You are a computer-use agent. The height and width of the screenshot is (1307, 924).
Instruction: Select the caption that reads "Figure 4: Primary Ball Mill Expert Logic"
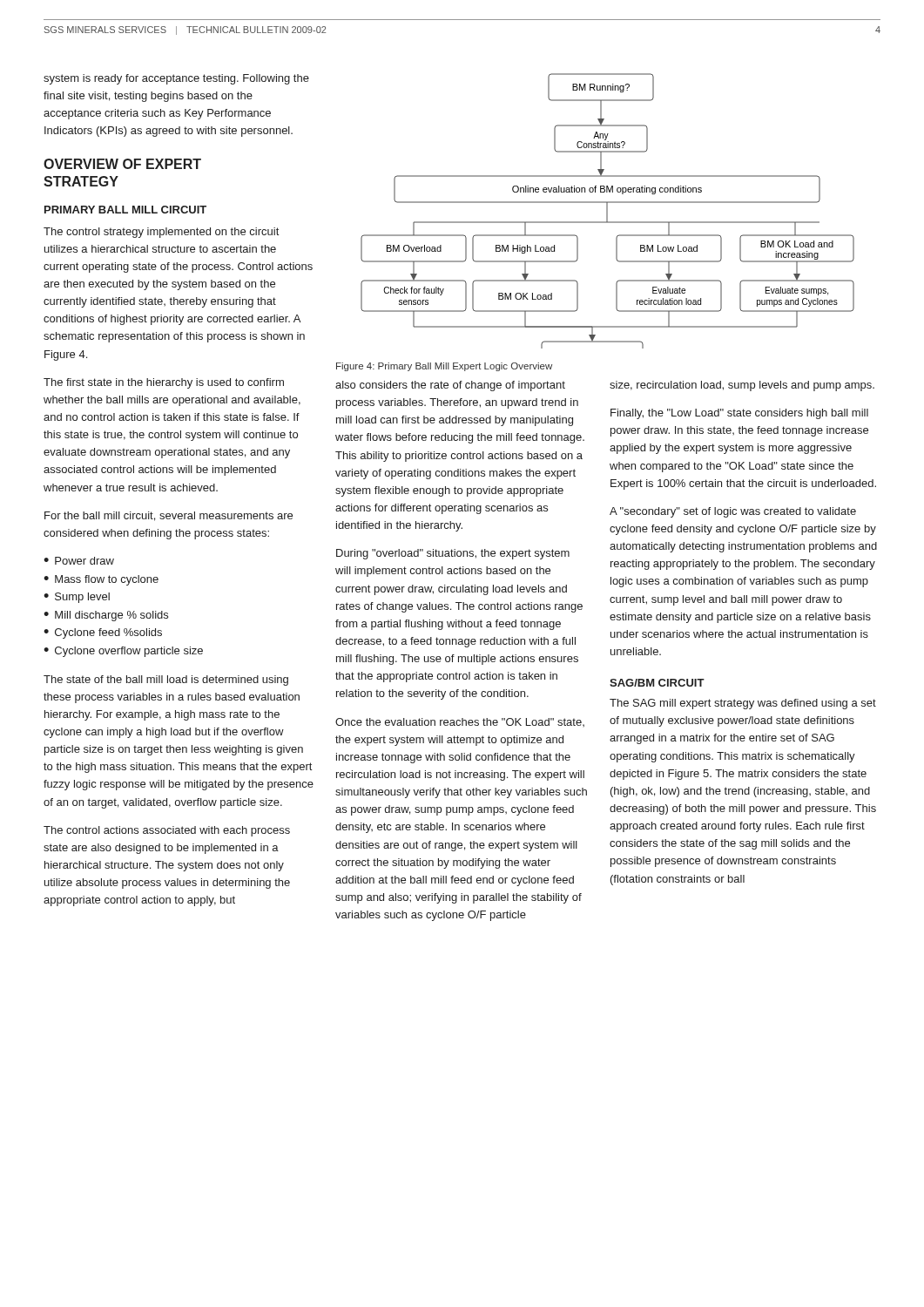[444, 366]
